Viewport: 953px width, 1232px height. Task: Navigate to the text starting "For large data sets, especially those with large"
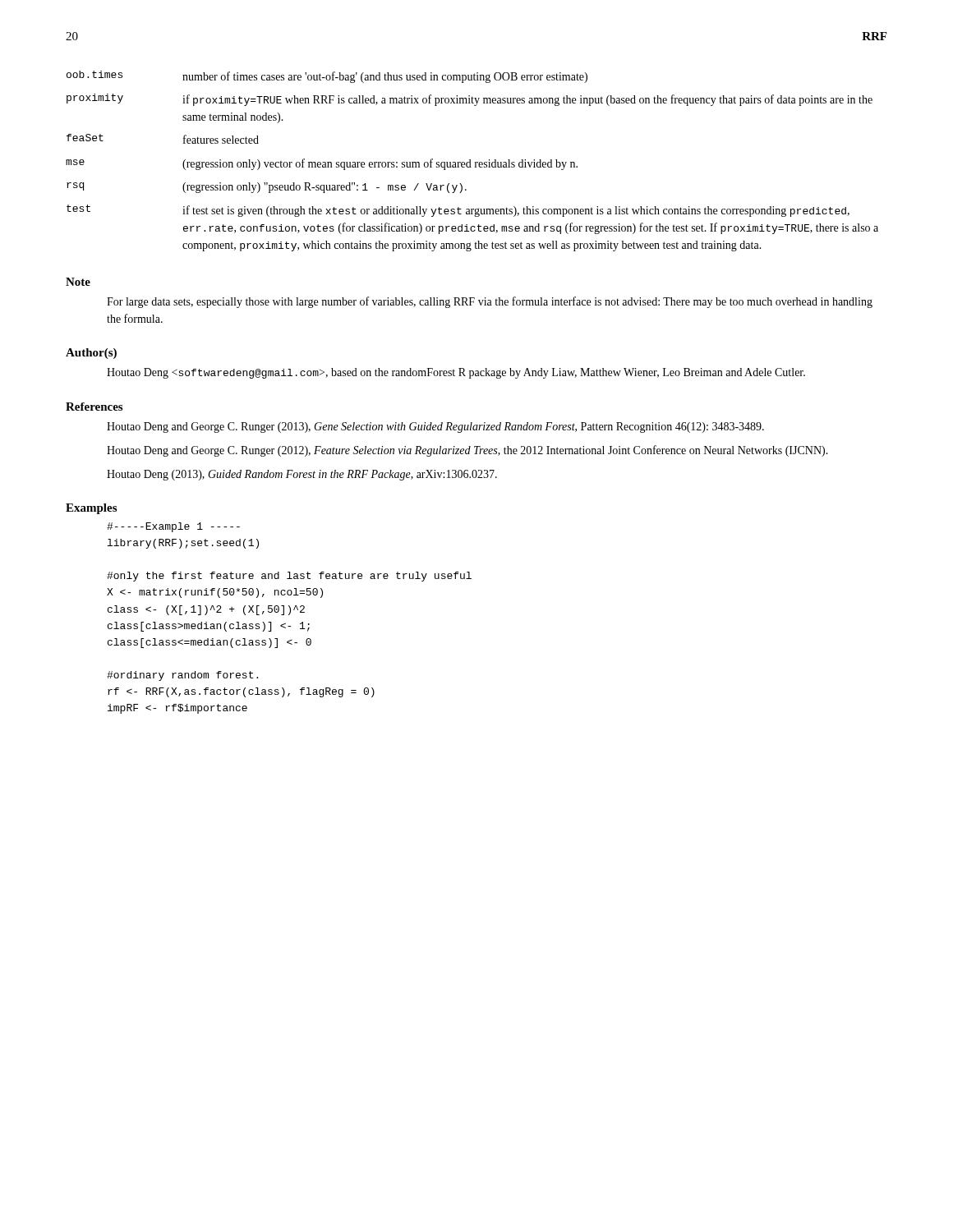click(x=490, y=311)
